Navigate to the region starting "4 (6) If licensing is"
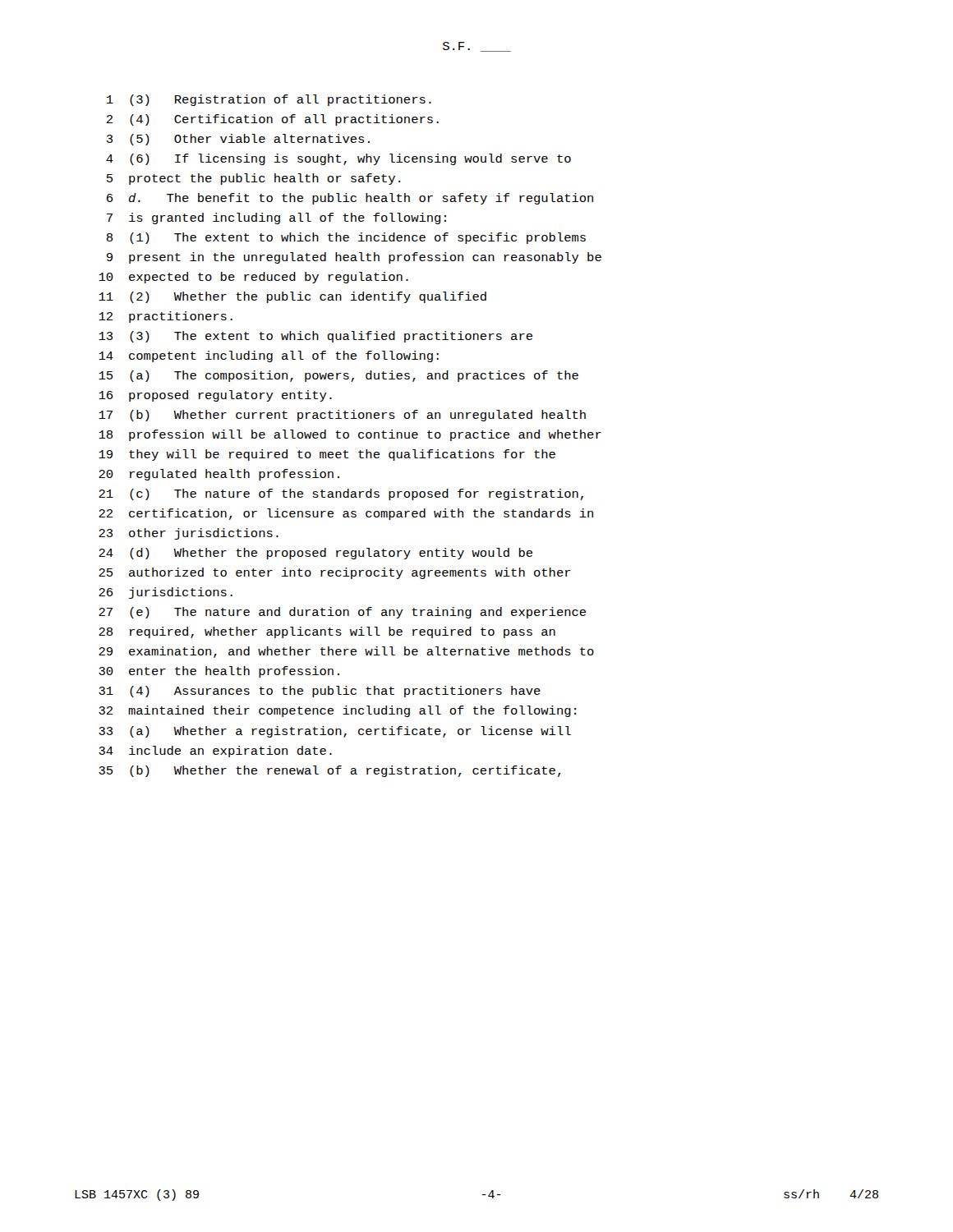The image size is (953, 1232). (x=476, y=159)
